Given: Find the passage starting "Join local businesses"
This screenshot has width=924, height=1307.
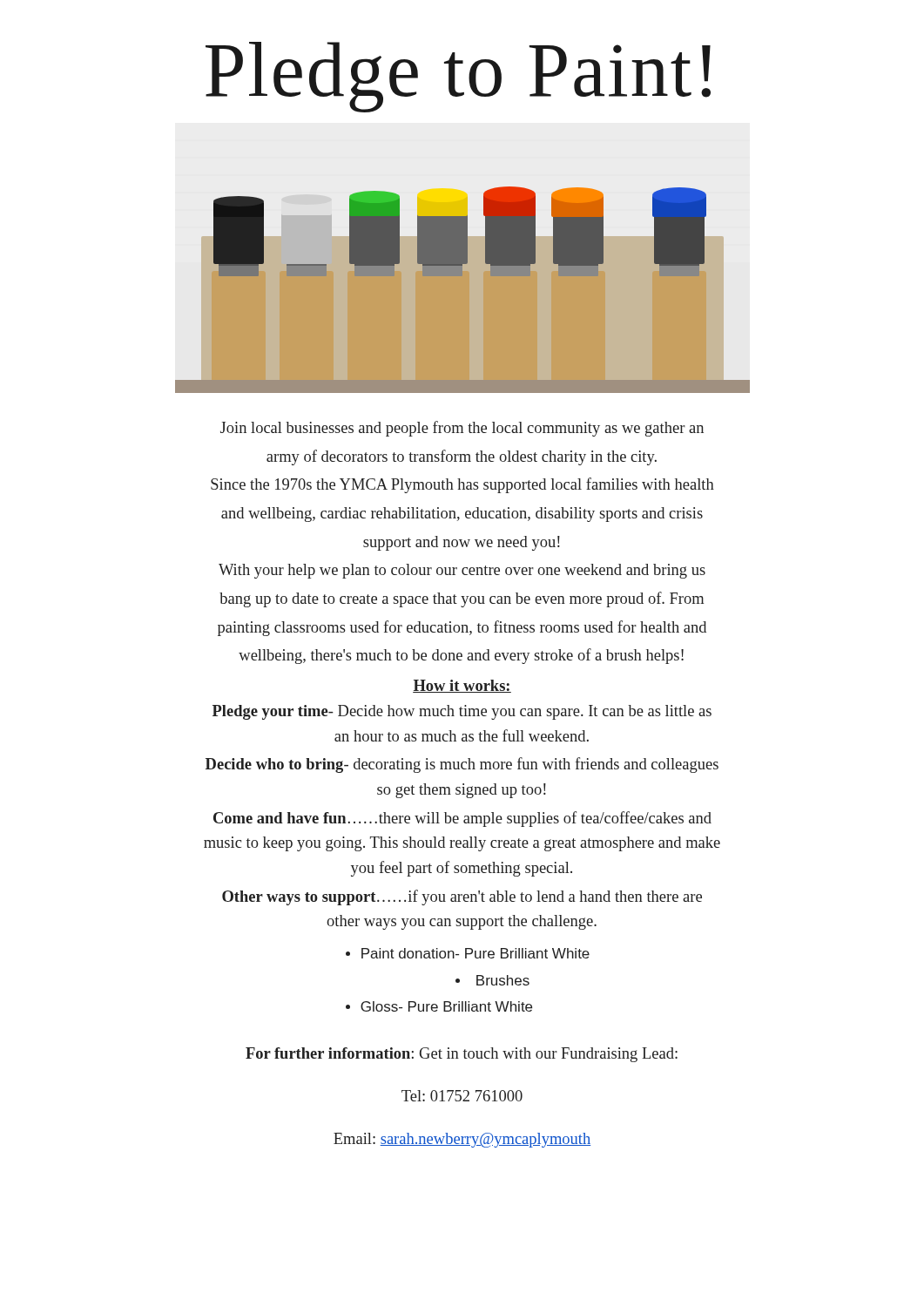Looking at the screenshot, I should click(462, 542).
